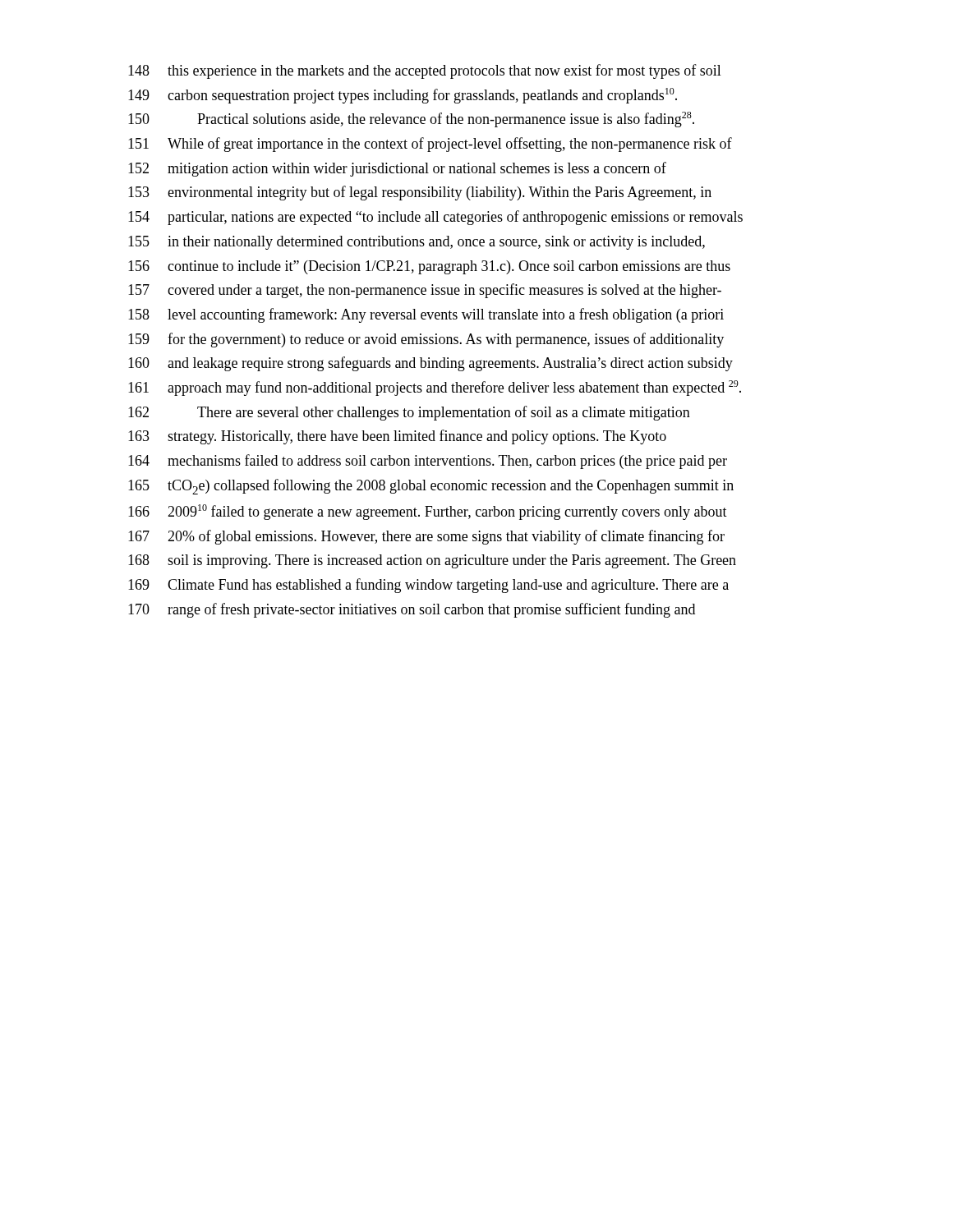This screenshot has height=1232, width=953.
Task: Find the block on this page that starts "160 and leakage require strong safeguards"
Action: 476,364
